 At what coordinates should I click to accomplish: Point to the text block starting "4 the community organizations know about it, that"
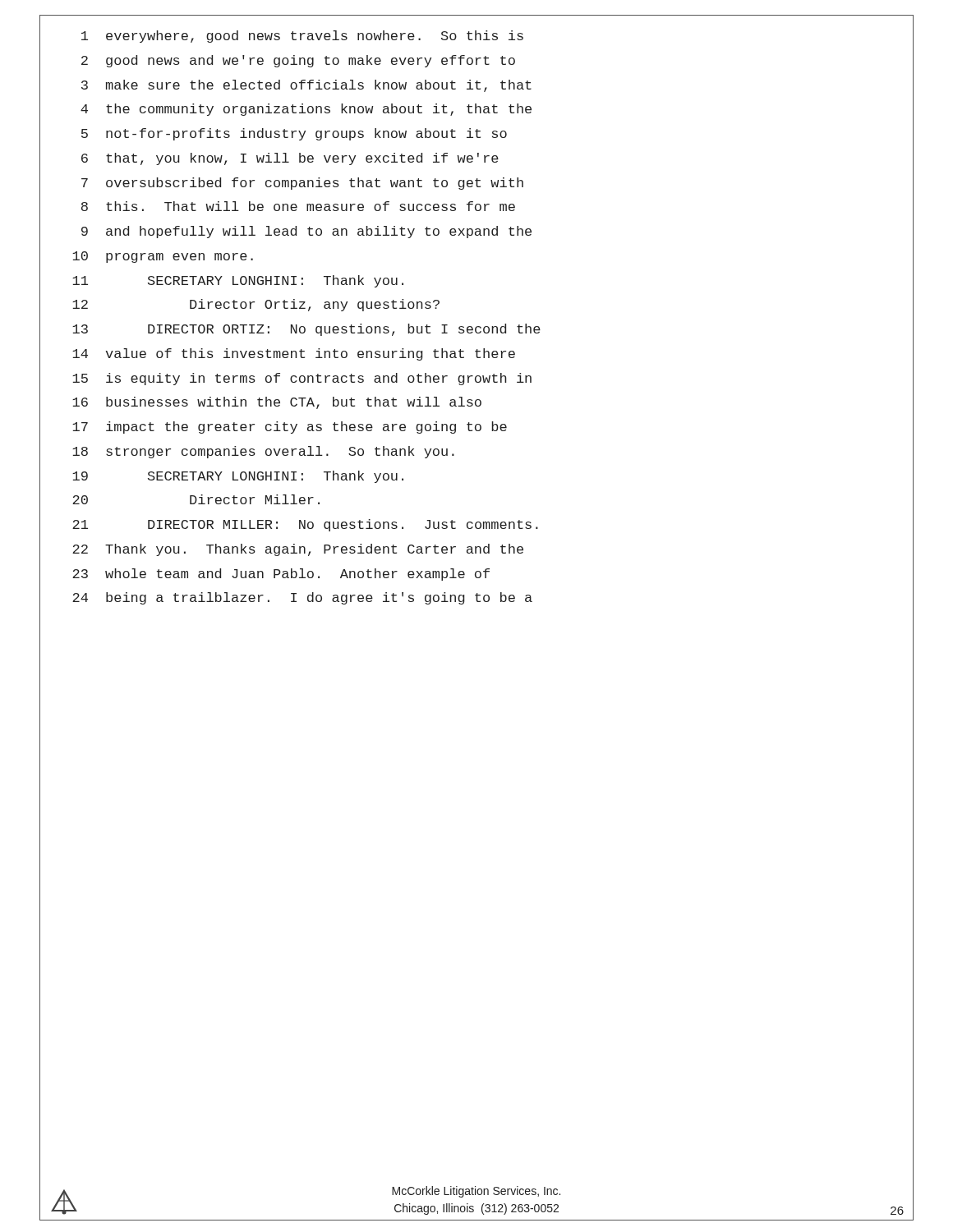tap(291, 110)
